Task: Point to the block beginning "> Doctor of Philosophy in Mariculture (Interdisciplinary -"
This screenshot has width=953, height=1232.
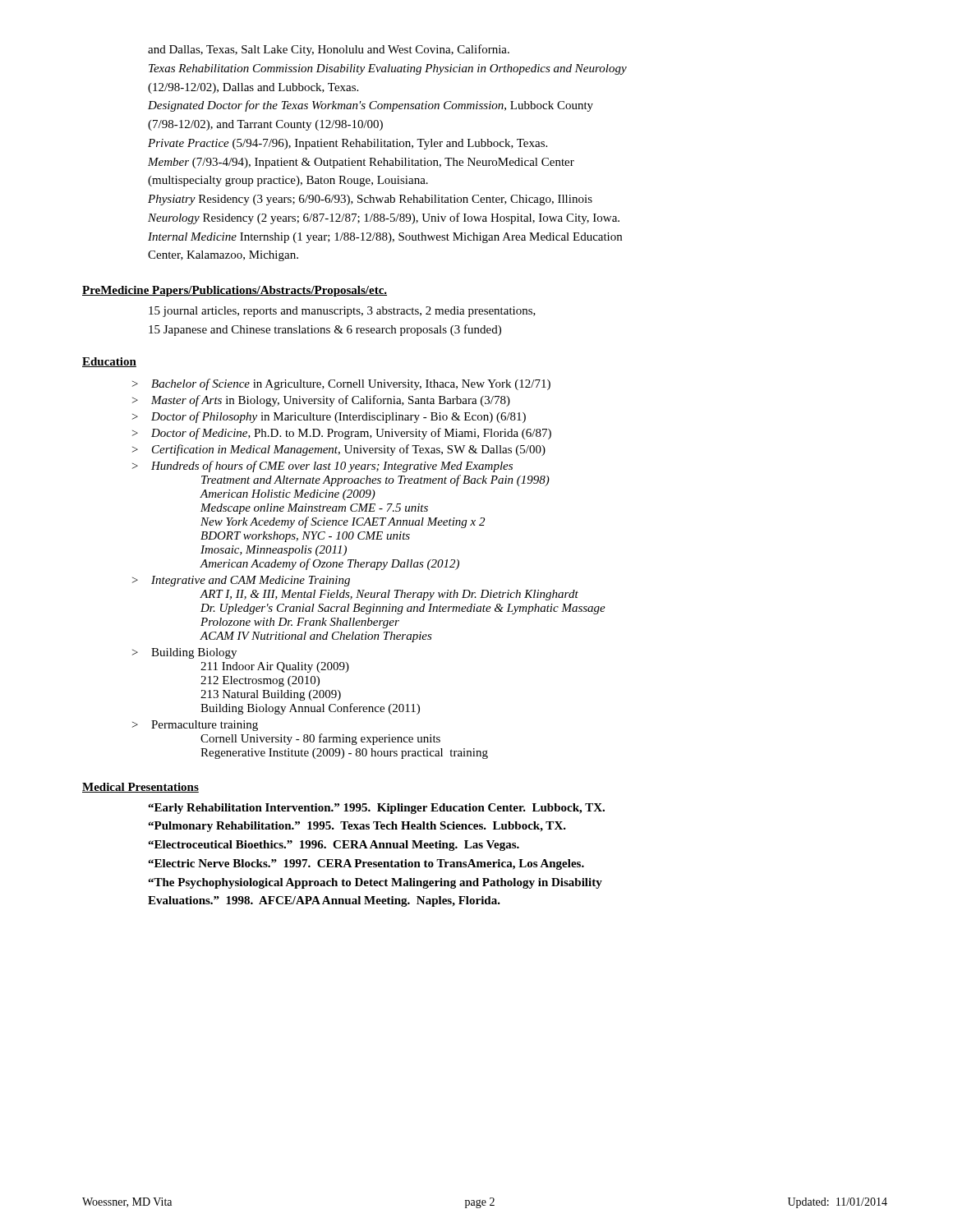Action: click(329, 416)
